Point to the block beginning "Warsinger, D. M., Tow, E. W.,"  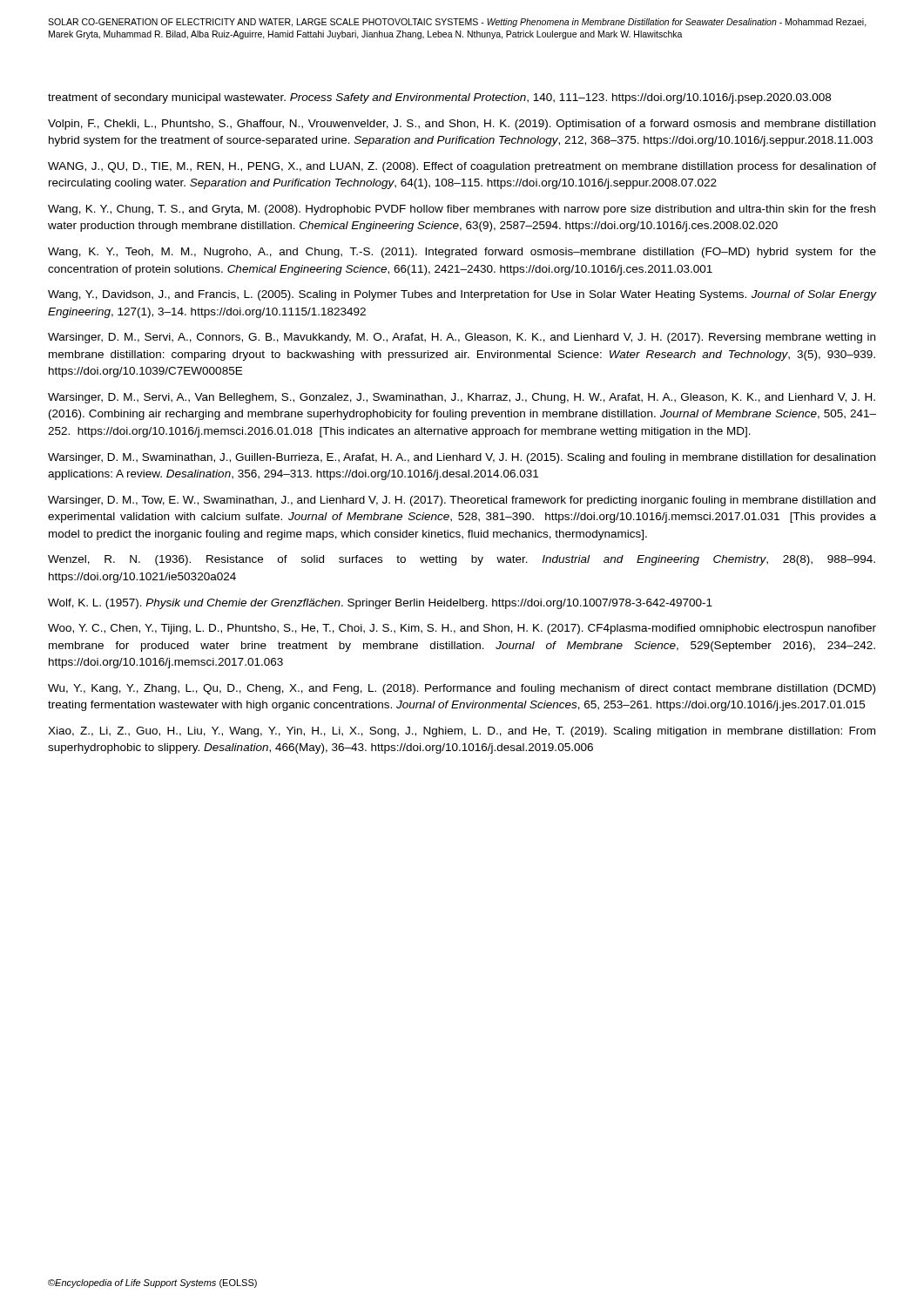(x=462, y=516)
